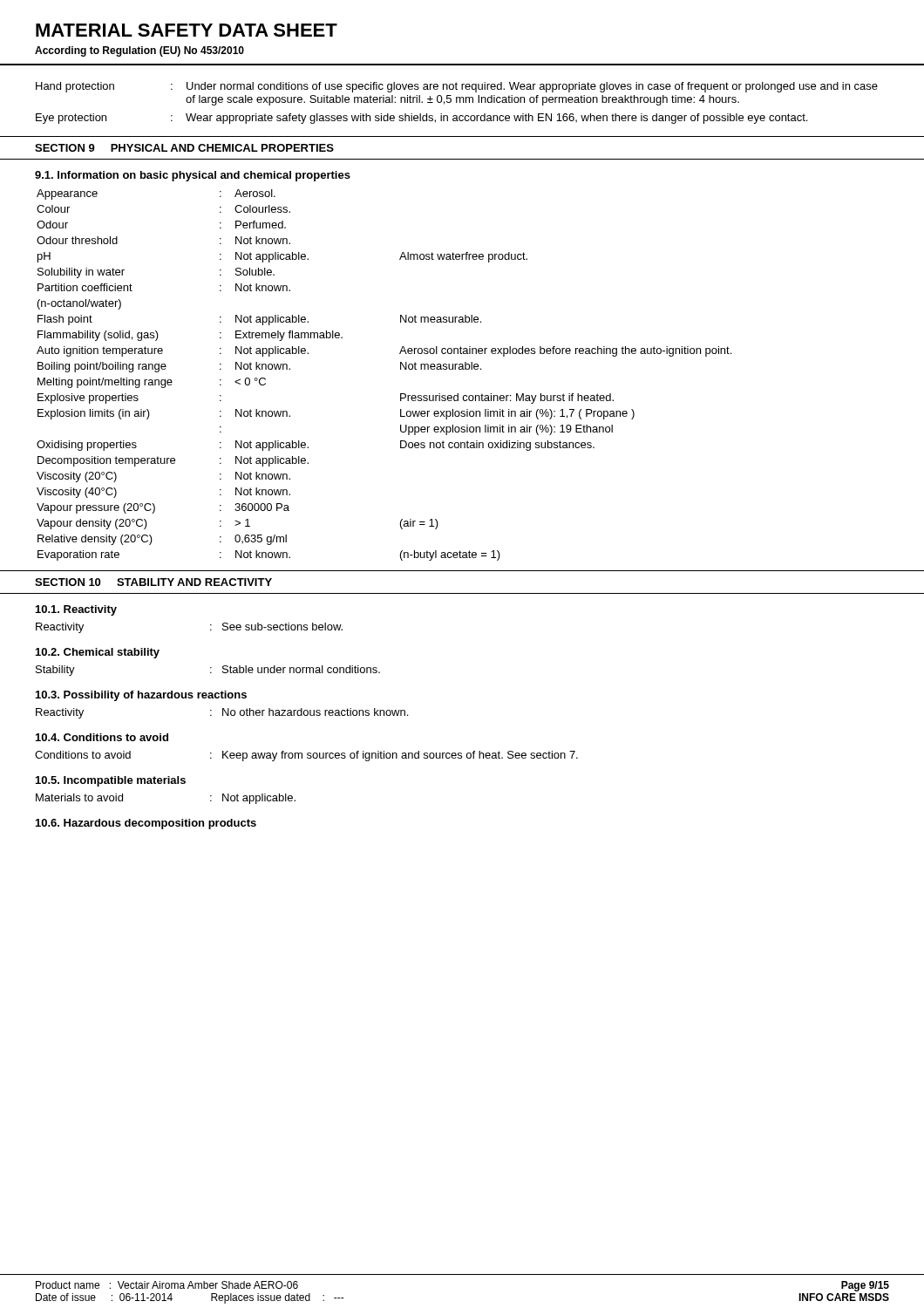Select the section header with the text "10.2. Chemical stability"
This screenshot has width=924, height=1308.
pos(97,652)
